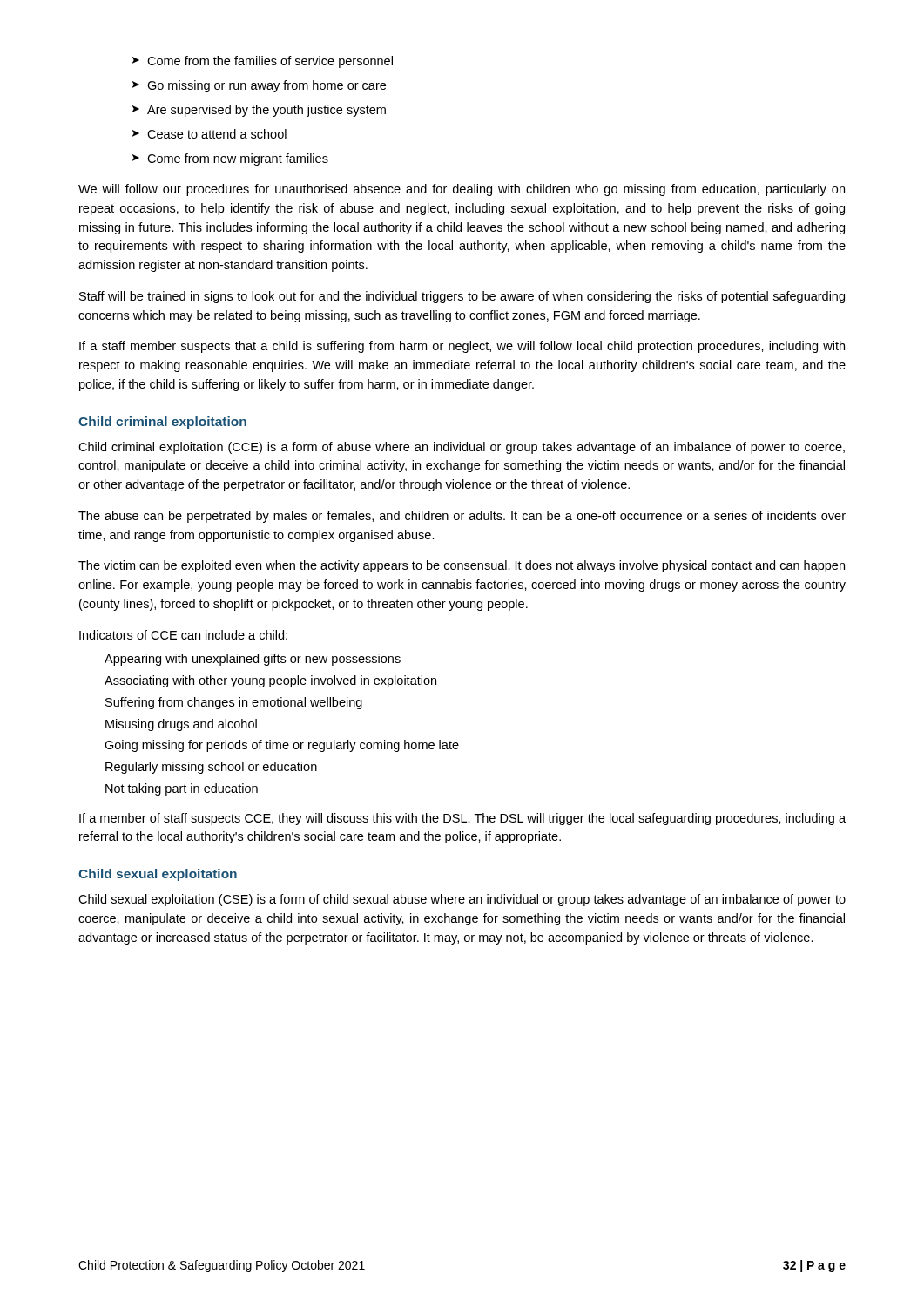Screen dimensions: 1307x924
Task: Locate the text block that says "Staff will be trained"
Action: coord(462,306)
